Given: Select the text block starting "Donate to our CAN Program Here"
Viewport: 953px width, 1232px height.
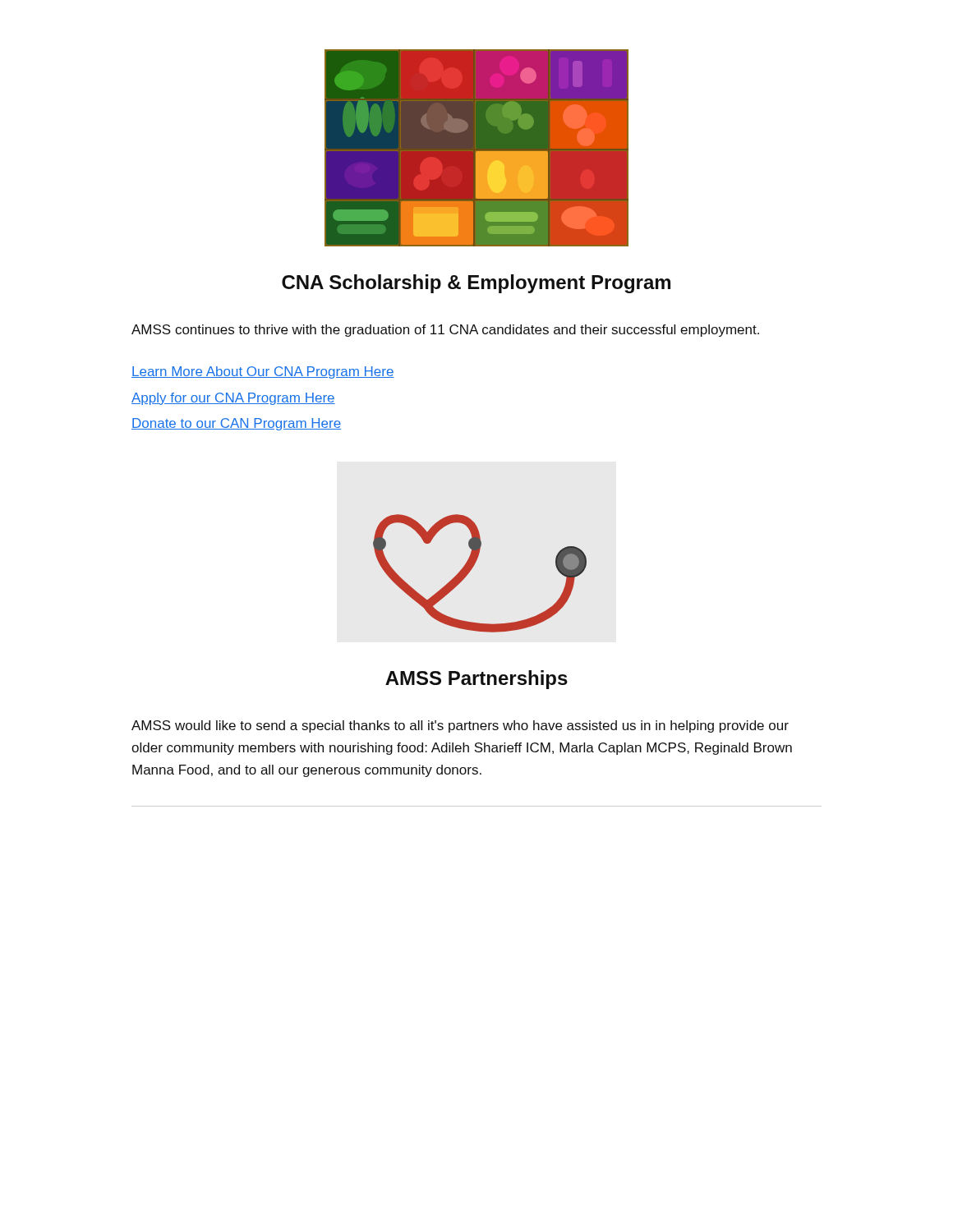Looking at the screenshot, I should (236, 423).
